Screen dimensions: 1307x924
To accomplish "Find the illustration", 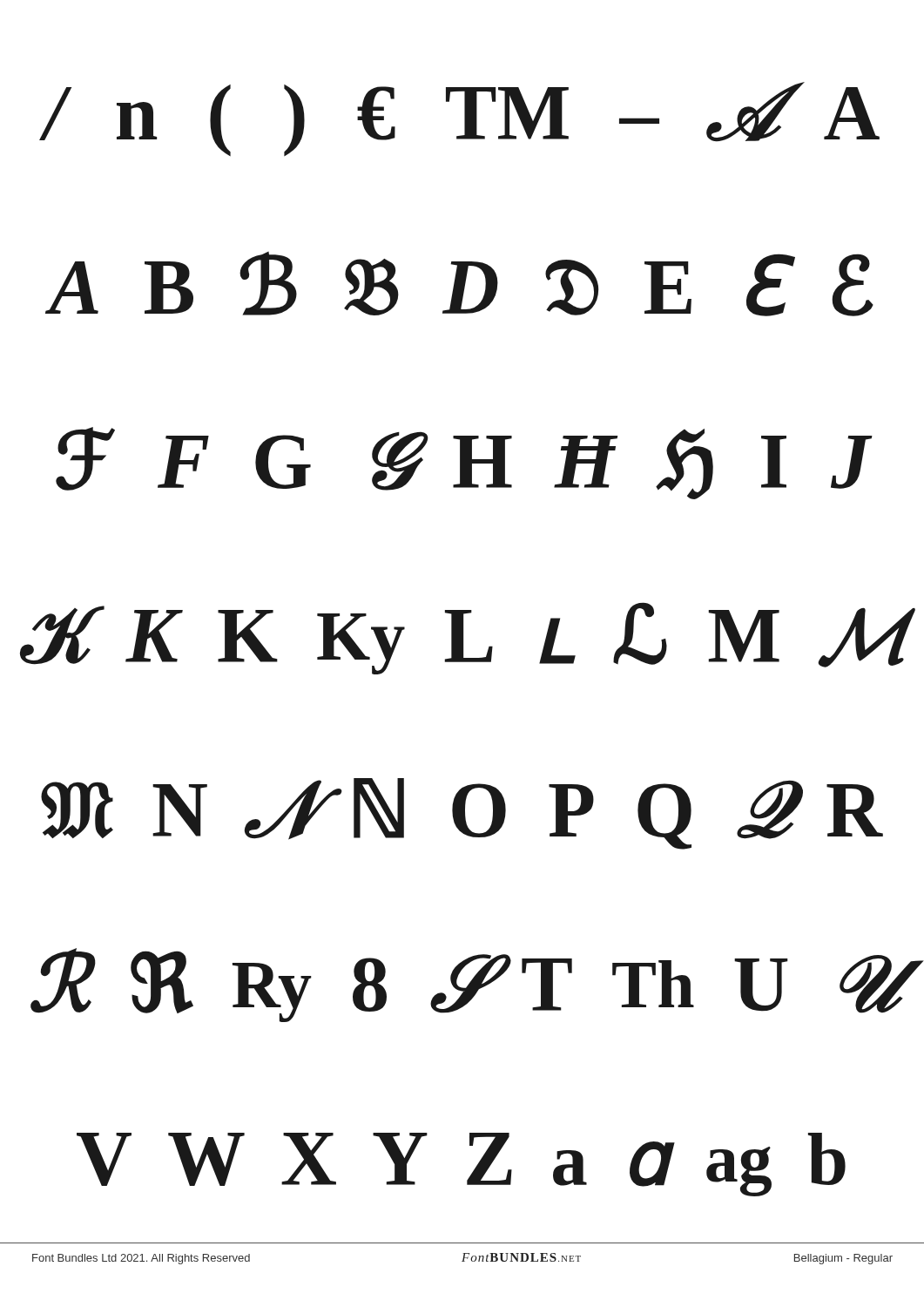I will click(462, 632).
